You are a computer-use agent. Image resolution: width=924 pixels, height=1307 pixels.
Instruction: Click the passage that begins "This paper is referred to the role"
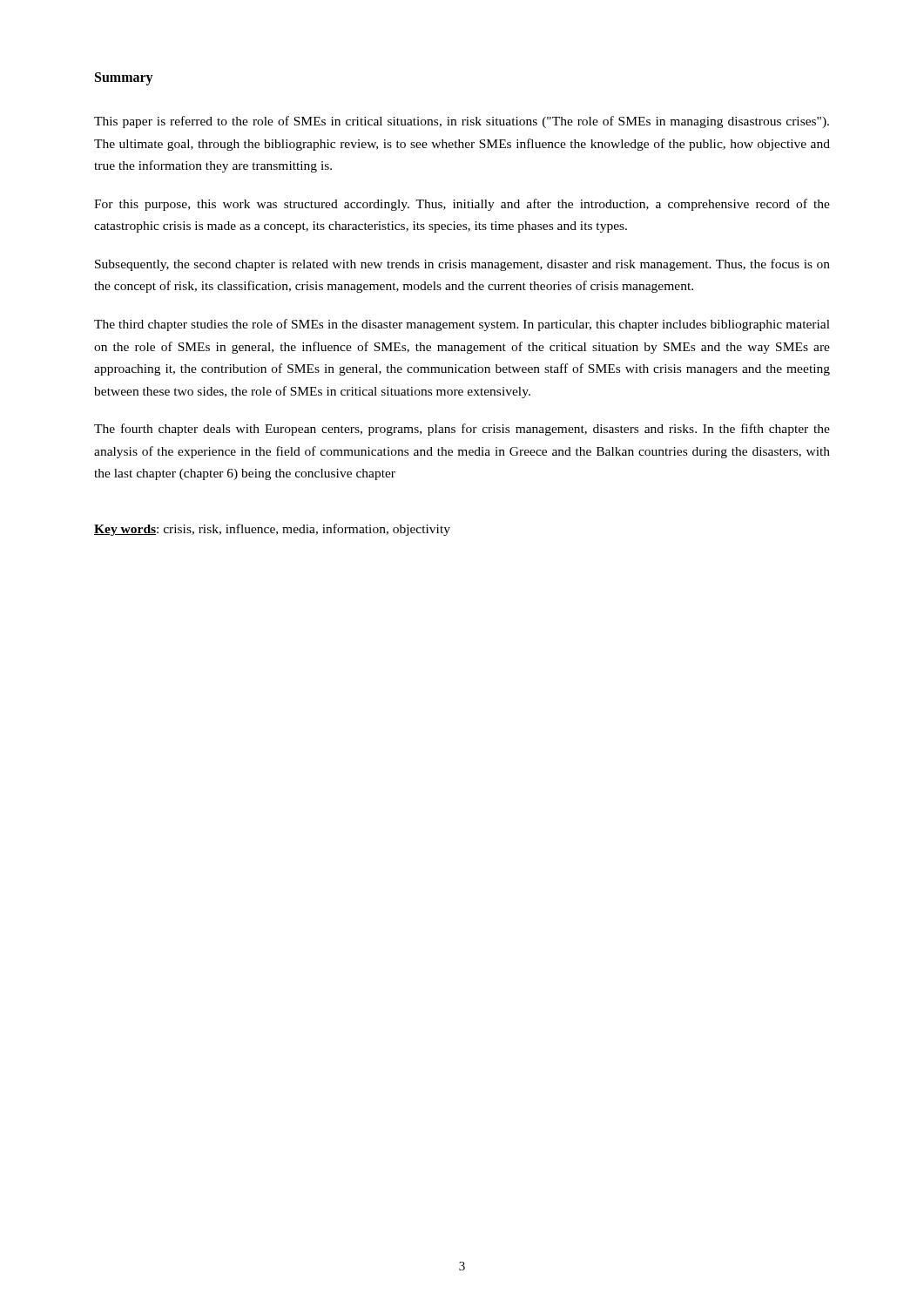[x=462, y=143]
